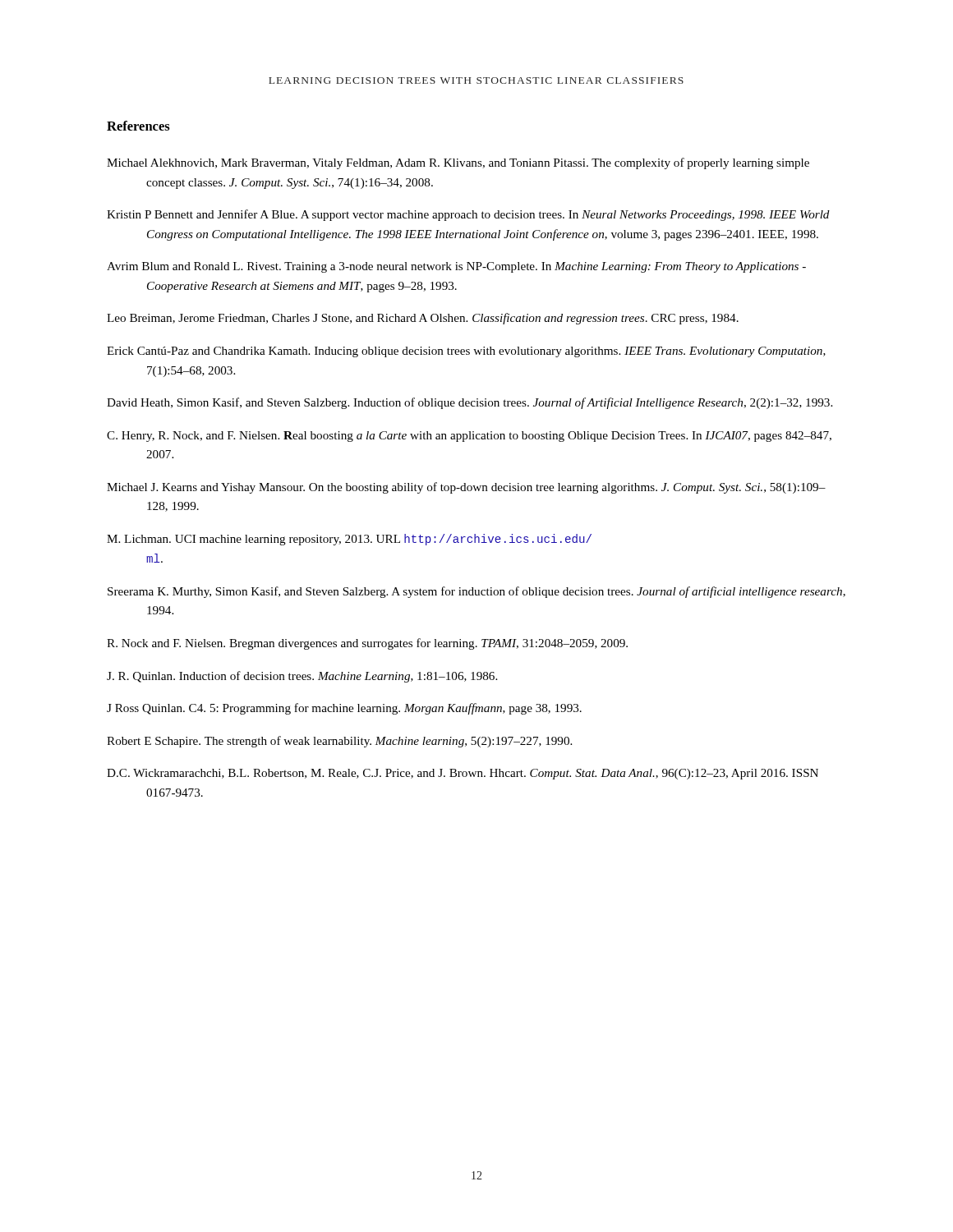
Task: Find the block starting "Robert E Schapire. The strength of"
Action: (340, 740)
